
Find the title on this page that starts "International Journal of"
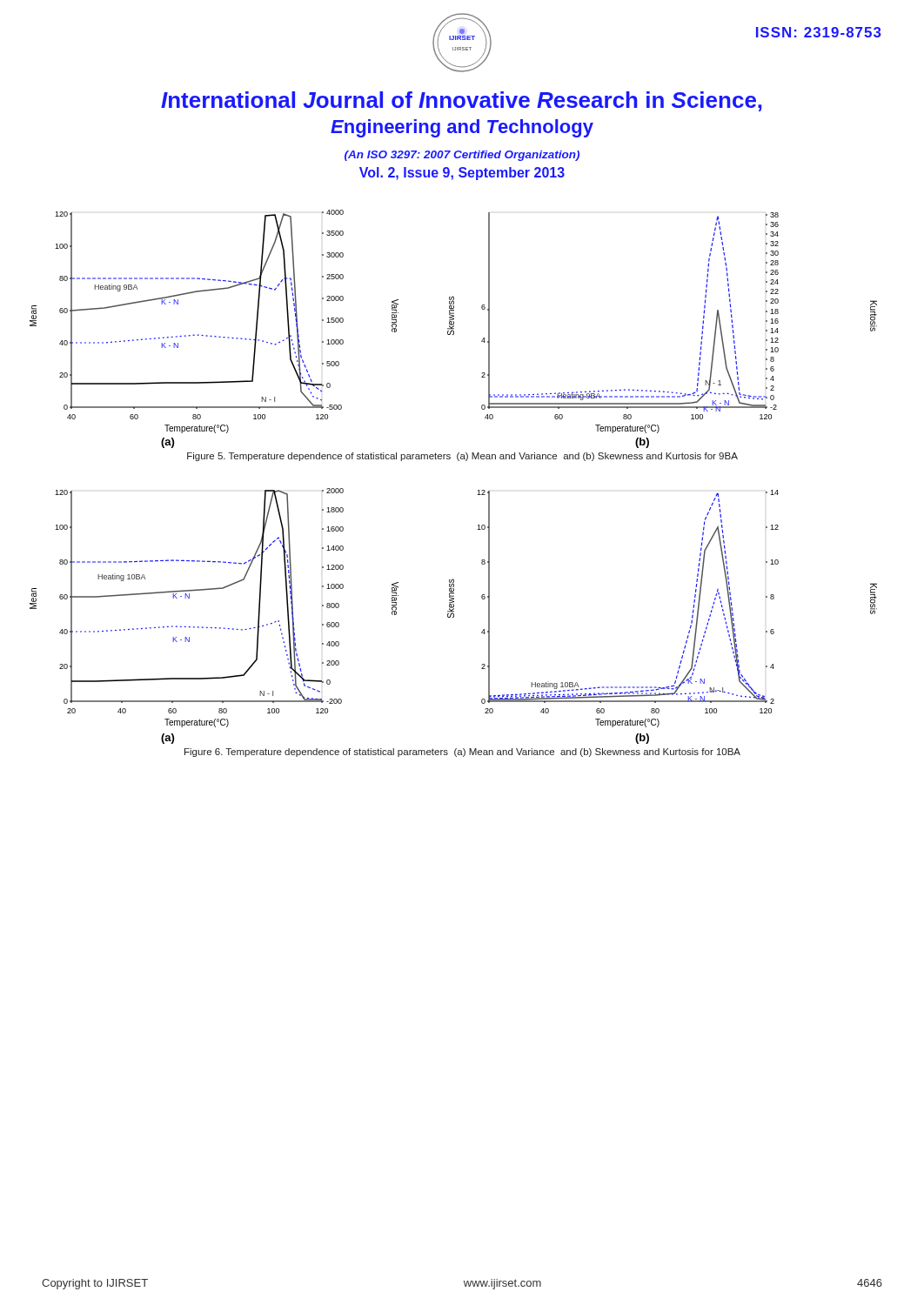pyautogui.click(x=462, y=113)
